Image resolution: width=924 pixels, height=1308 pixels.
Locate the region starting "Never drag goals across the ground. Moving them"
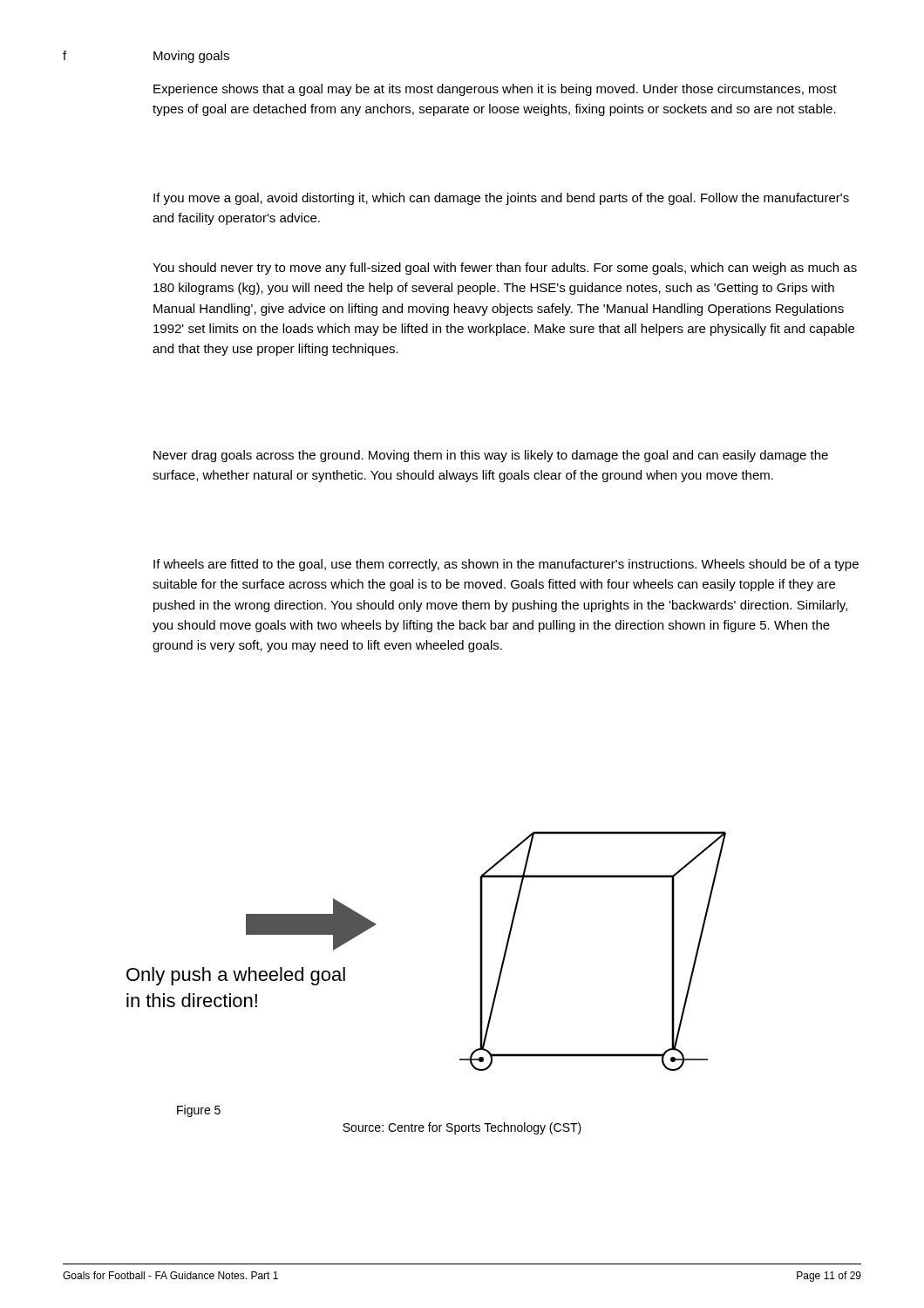tap(491, 465)
